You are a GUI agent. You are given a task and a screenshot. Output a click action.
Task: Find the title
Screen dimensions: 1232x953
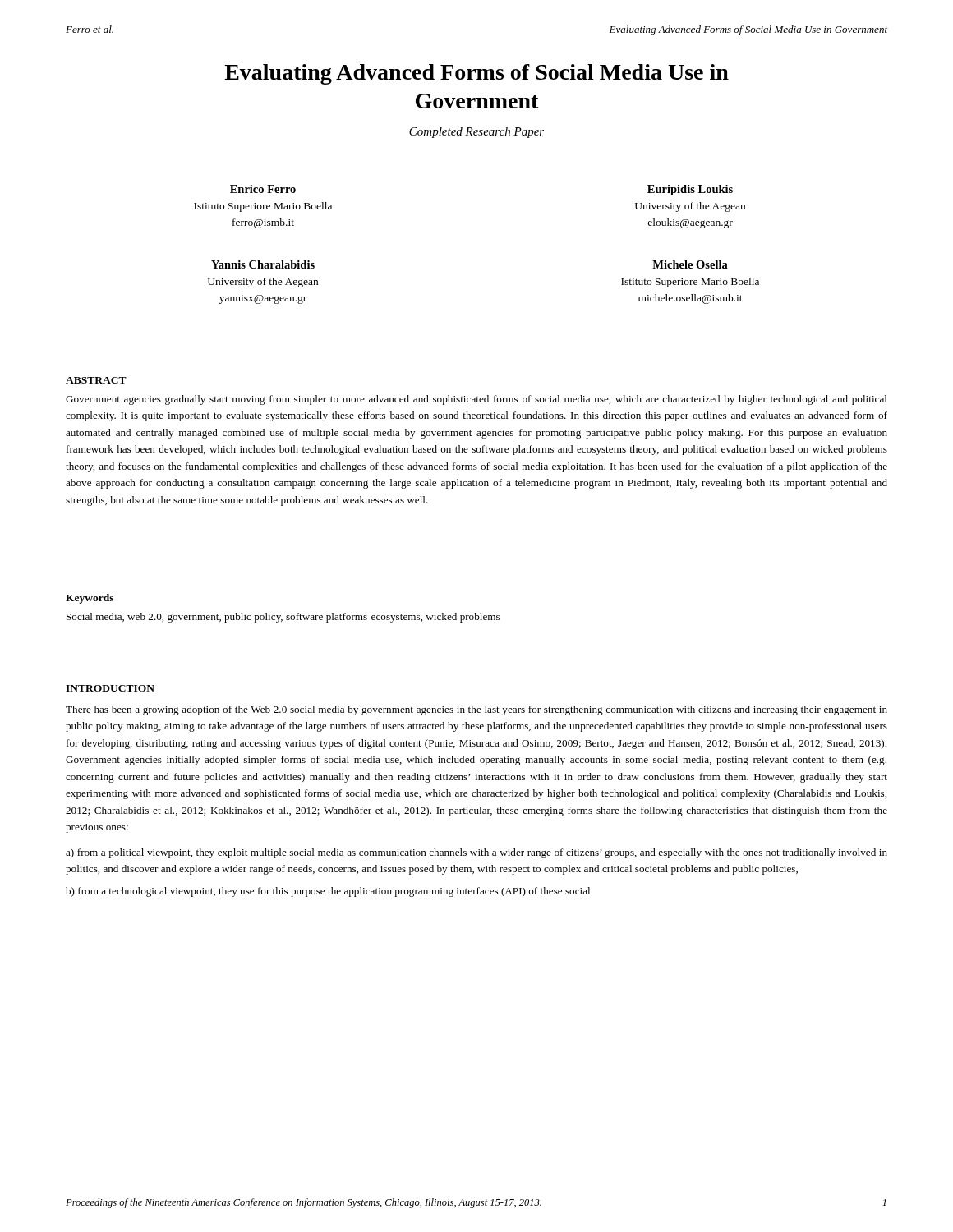(x=476, y=98)
